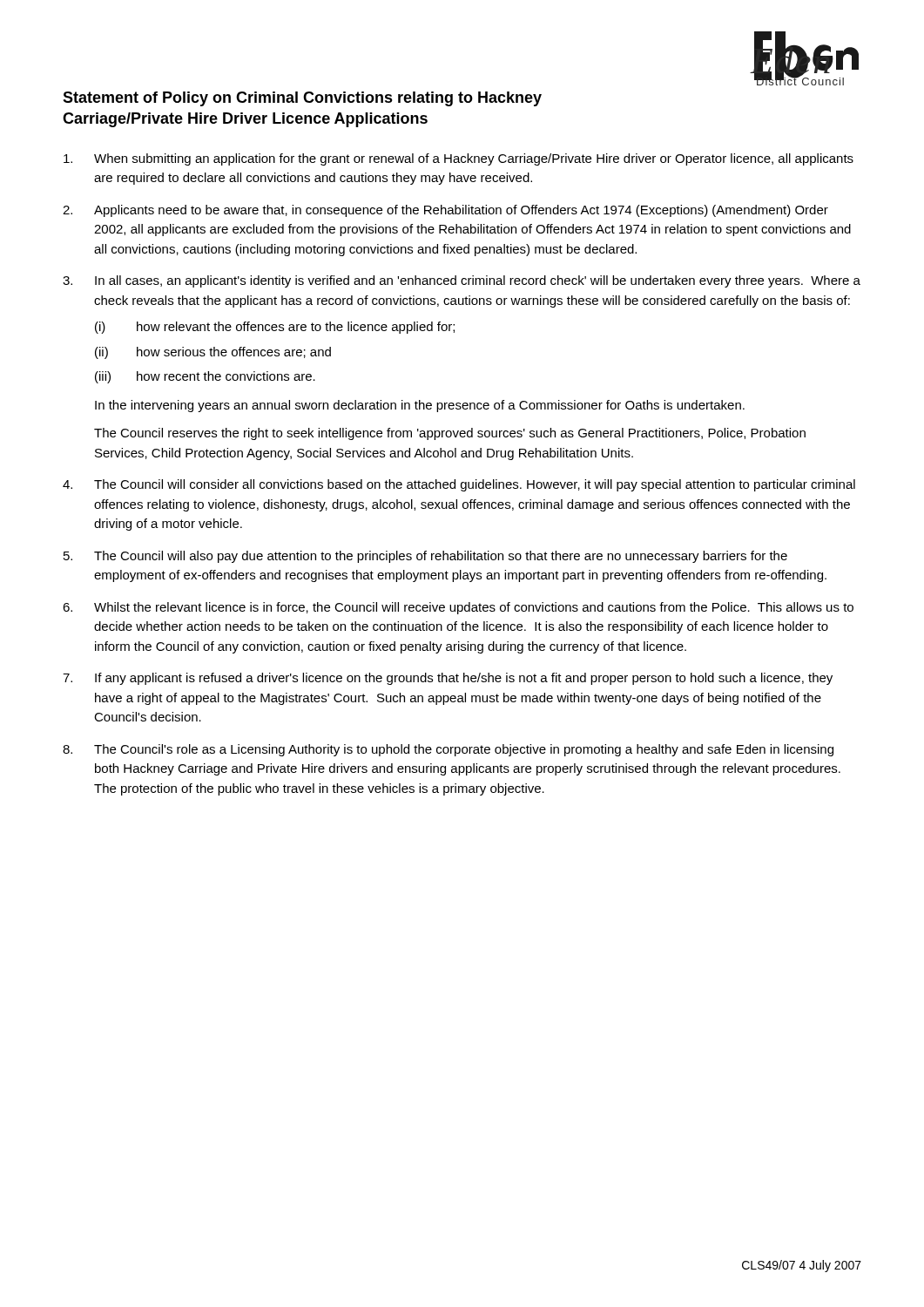
Task: Find the list item that says "5. The Council will"
Action: 462,566
